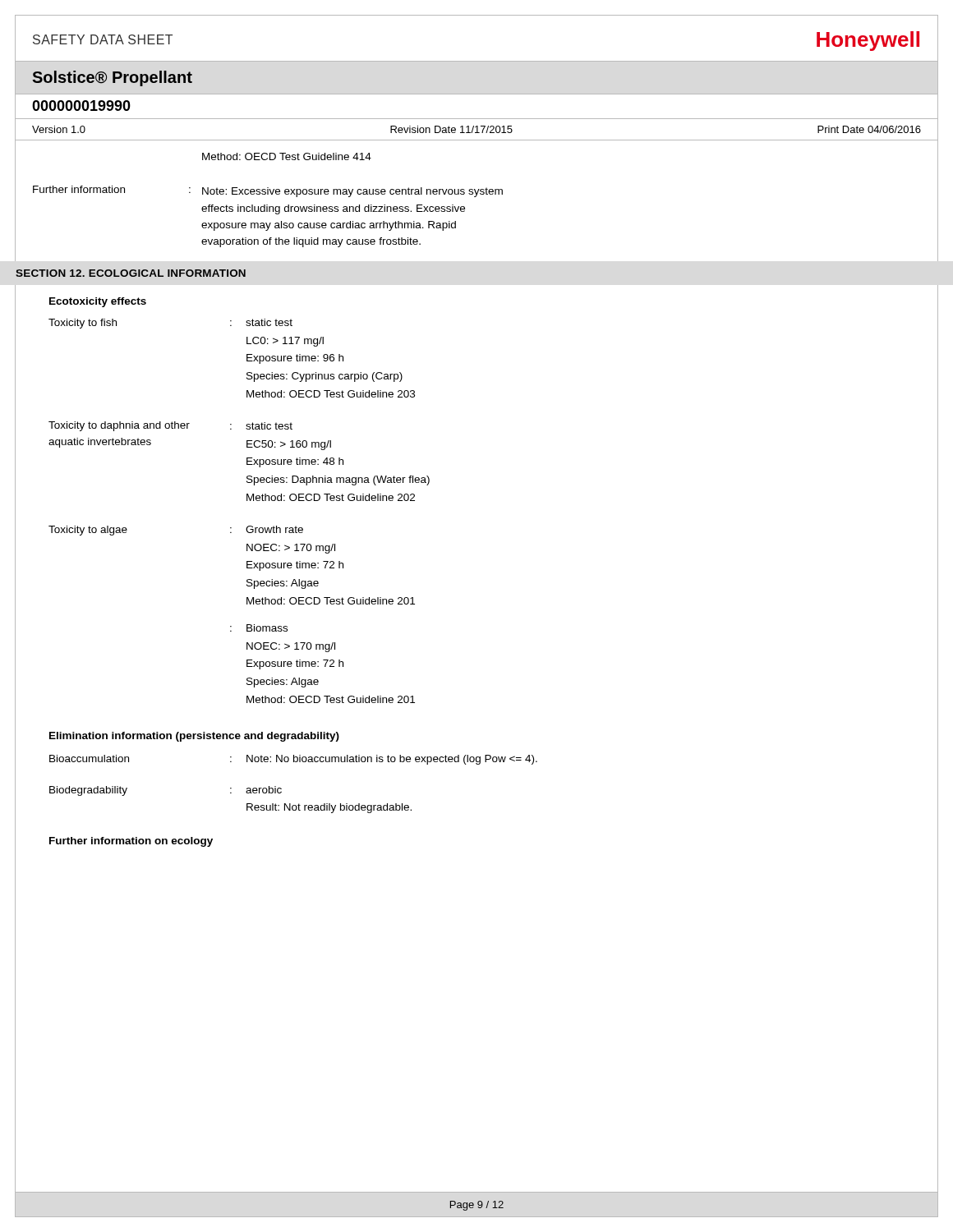This screenshot has width=953, height=1232.
Task: Select the region starting "Toxicity to daphnia"
Action: point(170,426)
